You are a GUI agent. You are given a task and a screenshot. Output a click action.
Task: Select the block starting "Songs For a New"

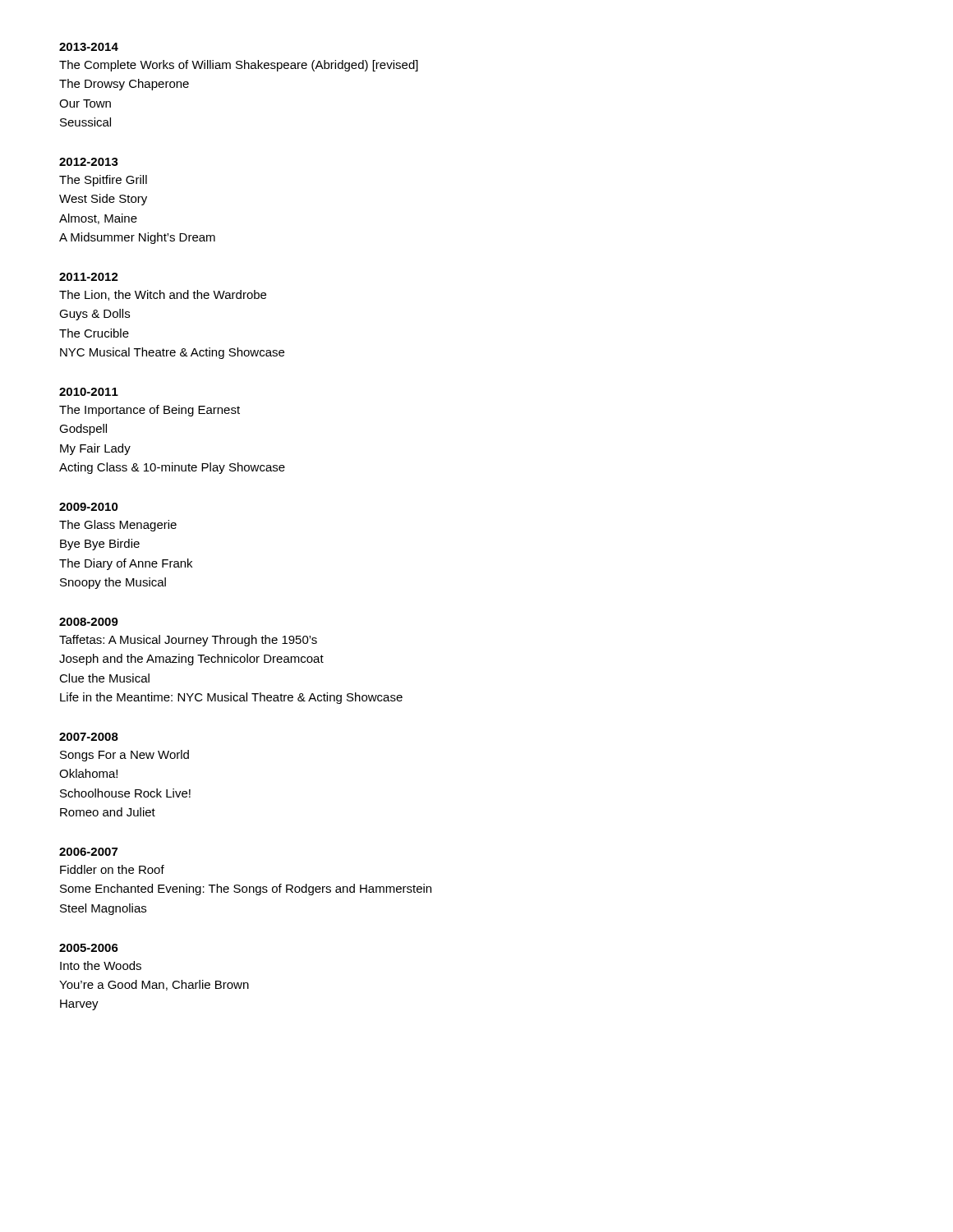click(x=124, y=754)
